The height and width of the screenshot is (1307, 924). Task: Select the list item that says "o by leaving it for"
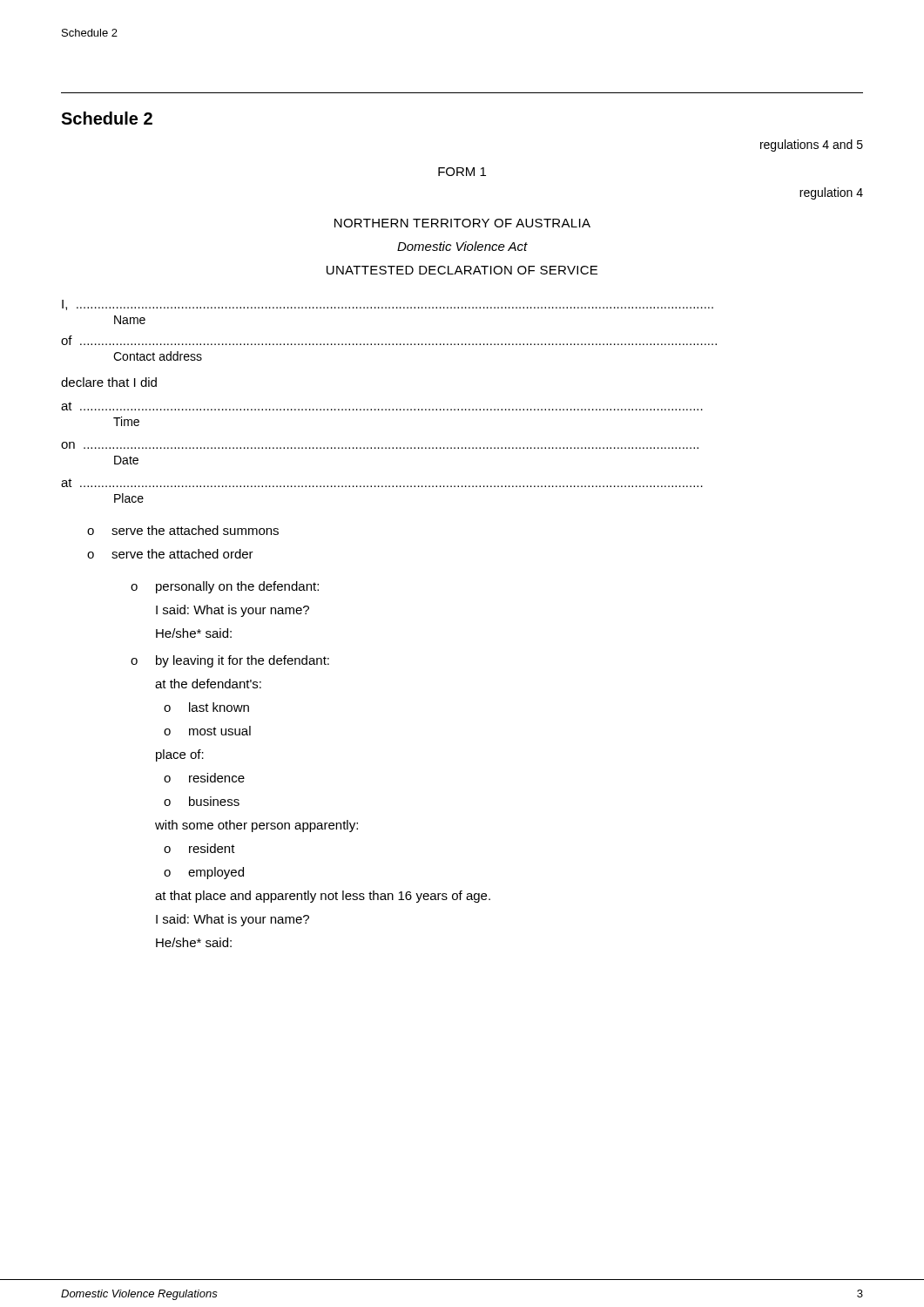pos(230,661)
